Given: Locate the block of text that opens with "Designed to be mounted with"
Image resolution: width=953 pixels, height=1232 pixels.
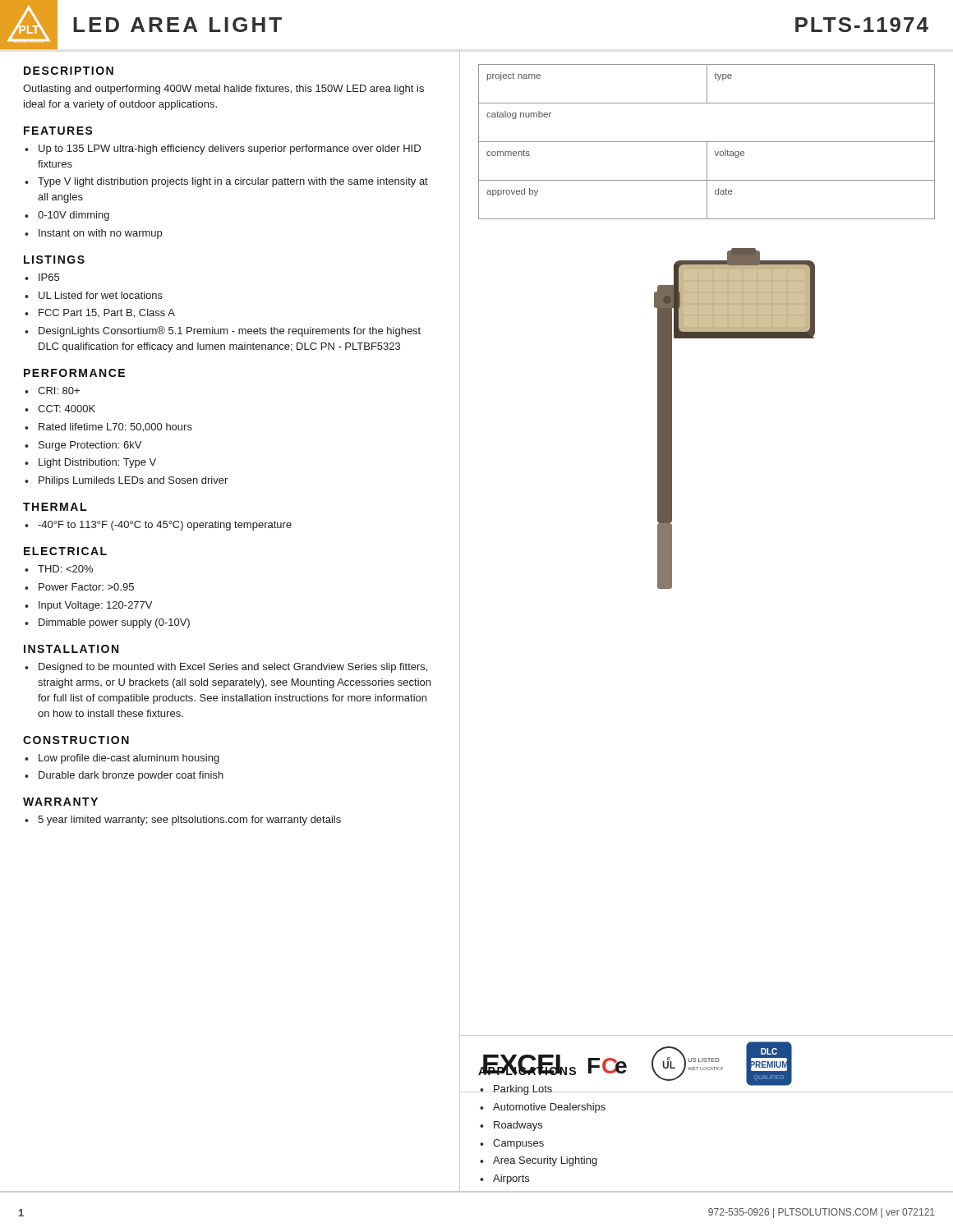Looking at the screenshot, I should [x=235, y=690].
